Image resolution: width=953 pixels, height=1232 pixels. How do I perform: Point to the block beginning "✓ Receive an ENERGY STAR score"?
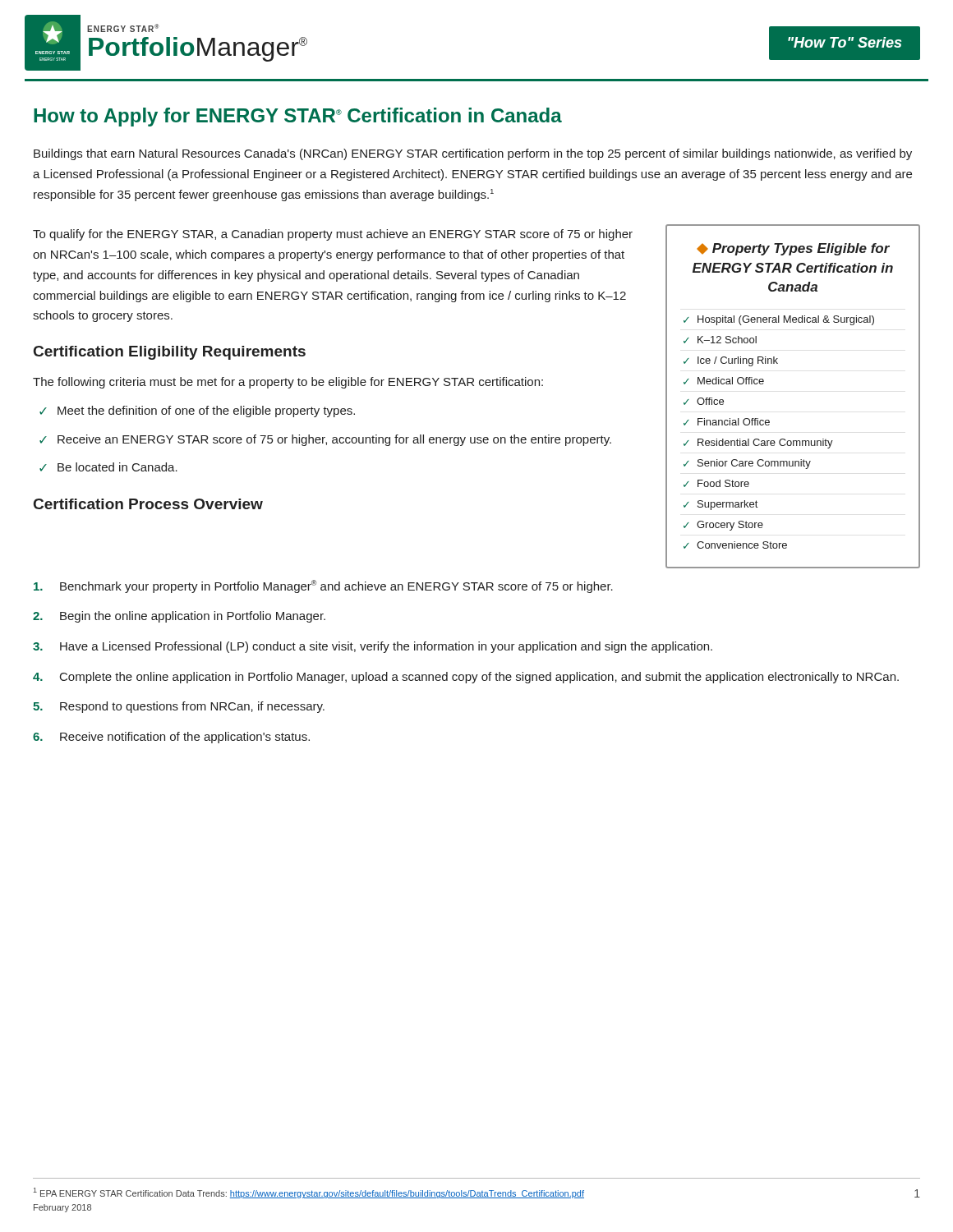point(325,440)
